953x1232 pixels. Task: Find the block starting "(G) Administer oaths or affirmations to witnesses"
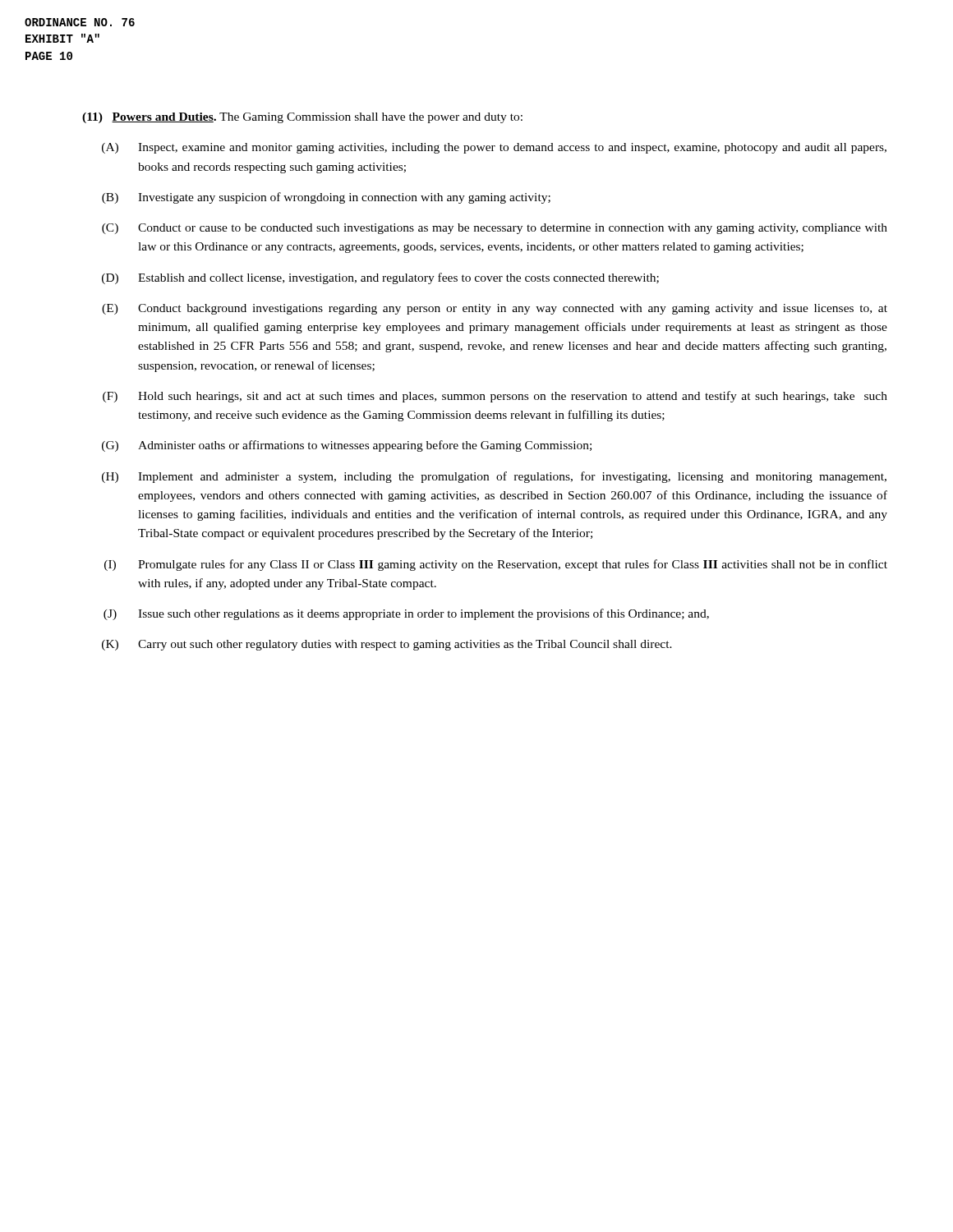[x=337, y=445]
